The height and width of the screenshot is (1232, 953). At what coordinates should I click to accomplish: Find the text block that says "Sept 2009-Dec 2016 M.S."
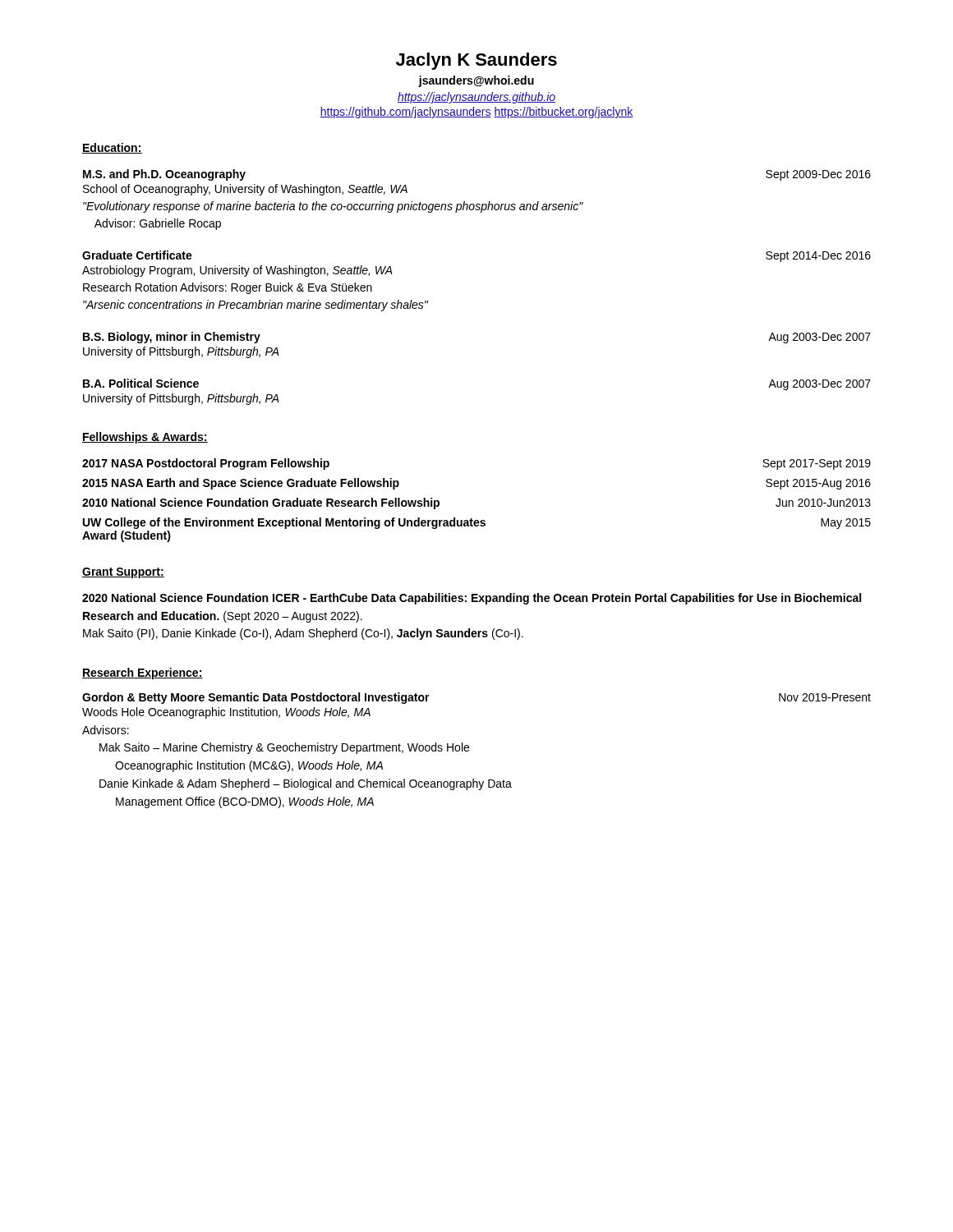476,200
